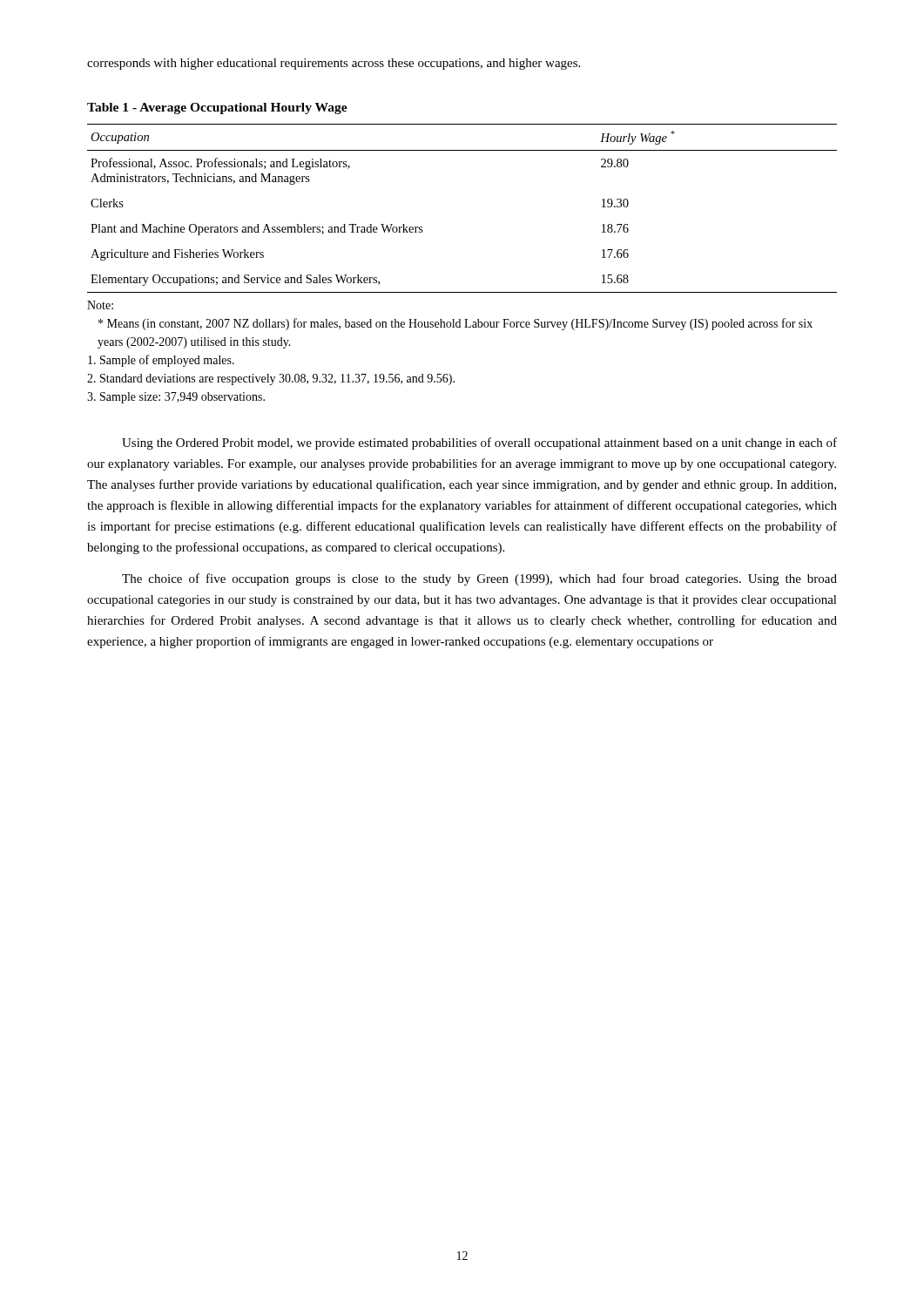
Task: Select the passage starting "Using the Ordered Probit model, we provide estimated"
Action: (x=462, y=495)
